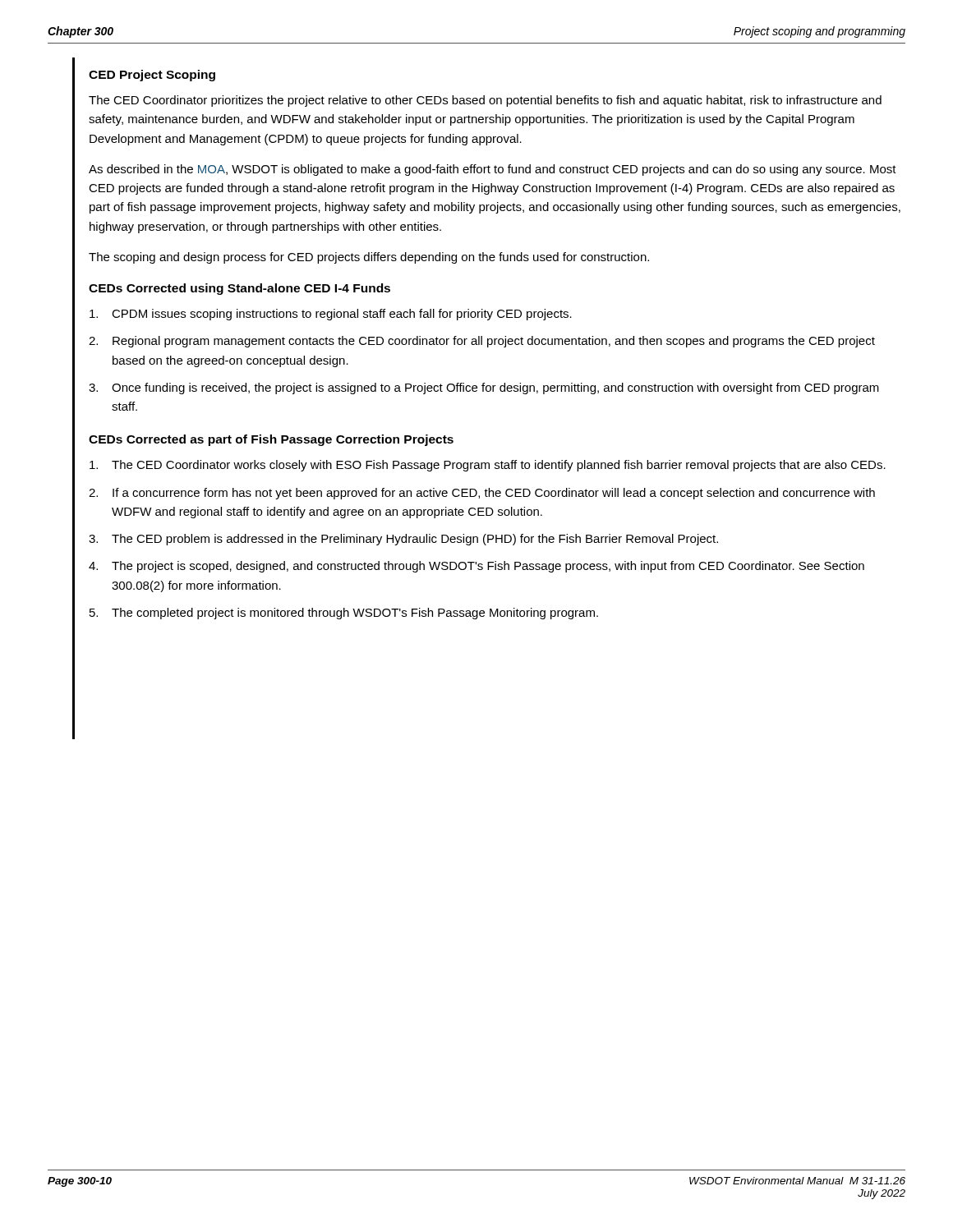The height and width of the screenshot is (1232, 953).
Task: Click where it says "CEDs Corrected using Stand-alone CED I-4 Funds"
Action: 240,288
